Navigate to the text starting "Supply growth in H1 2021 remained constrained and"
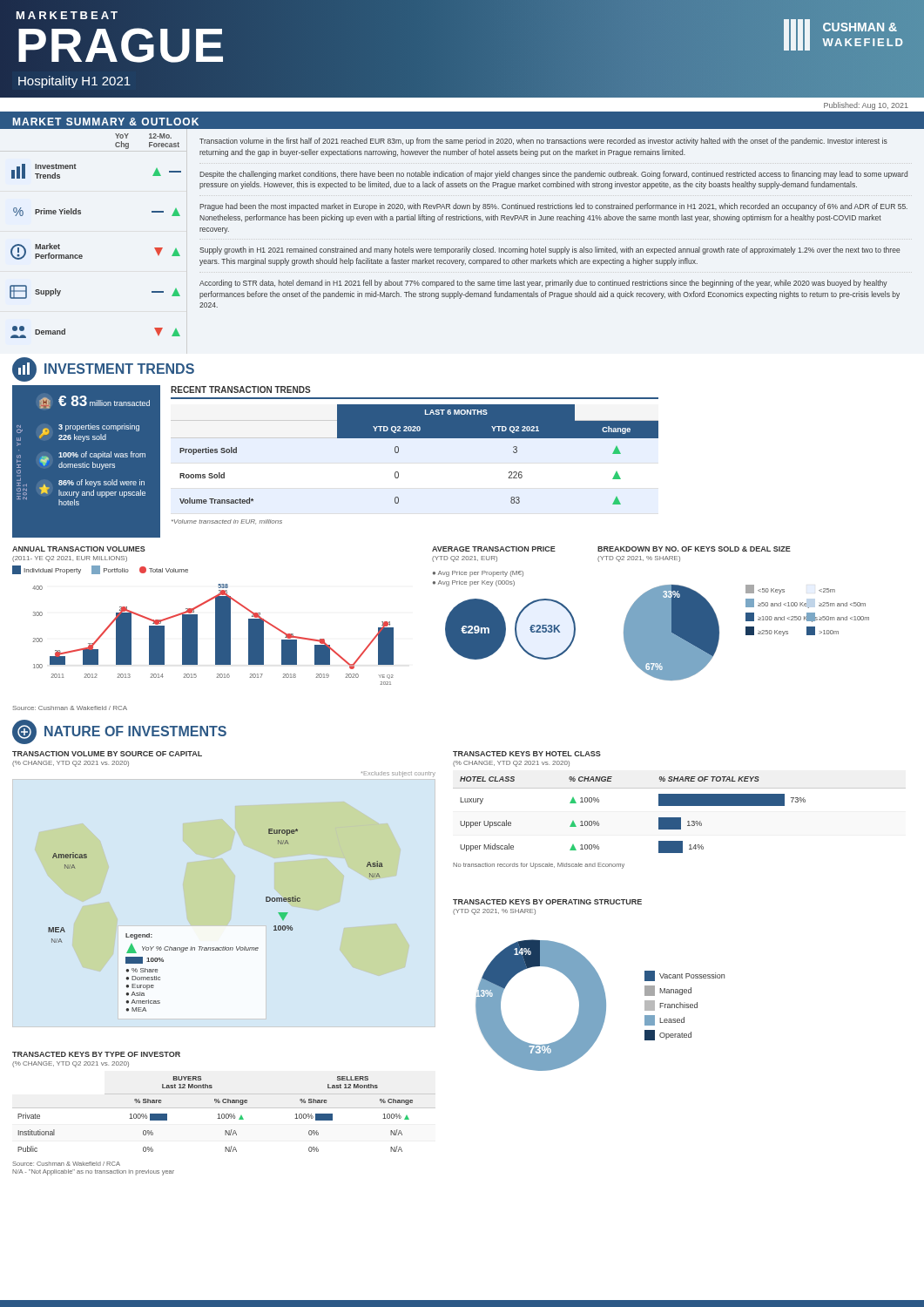924x1307 pixels. 550,256
